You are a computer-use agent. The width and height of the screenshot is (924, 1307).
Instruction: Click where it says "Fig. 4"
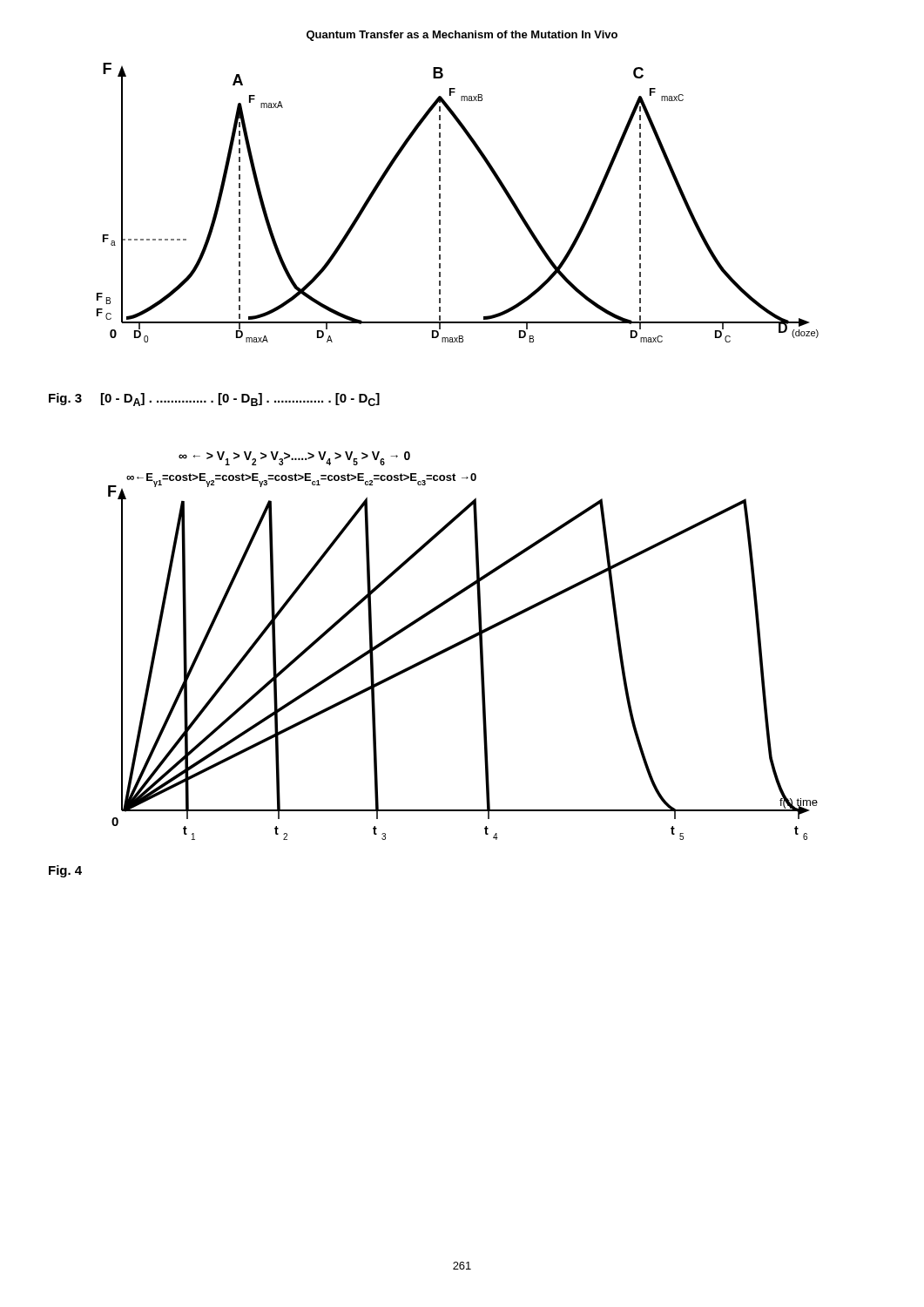point(65,870)
